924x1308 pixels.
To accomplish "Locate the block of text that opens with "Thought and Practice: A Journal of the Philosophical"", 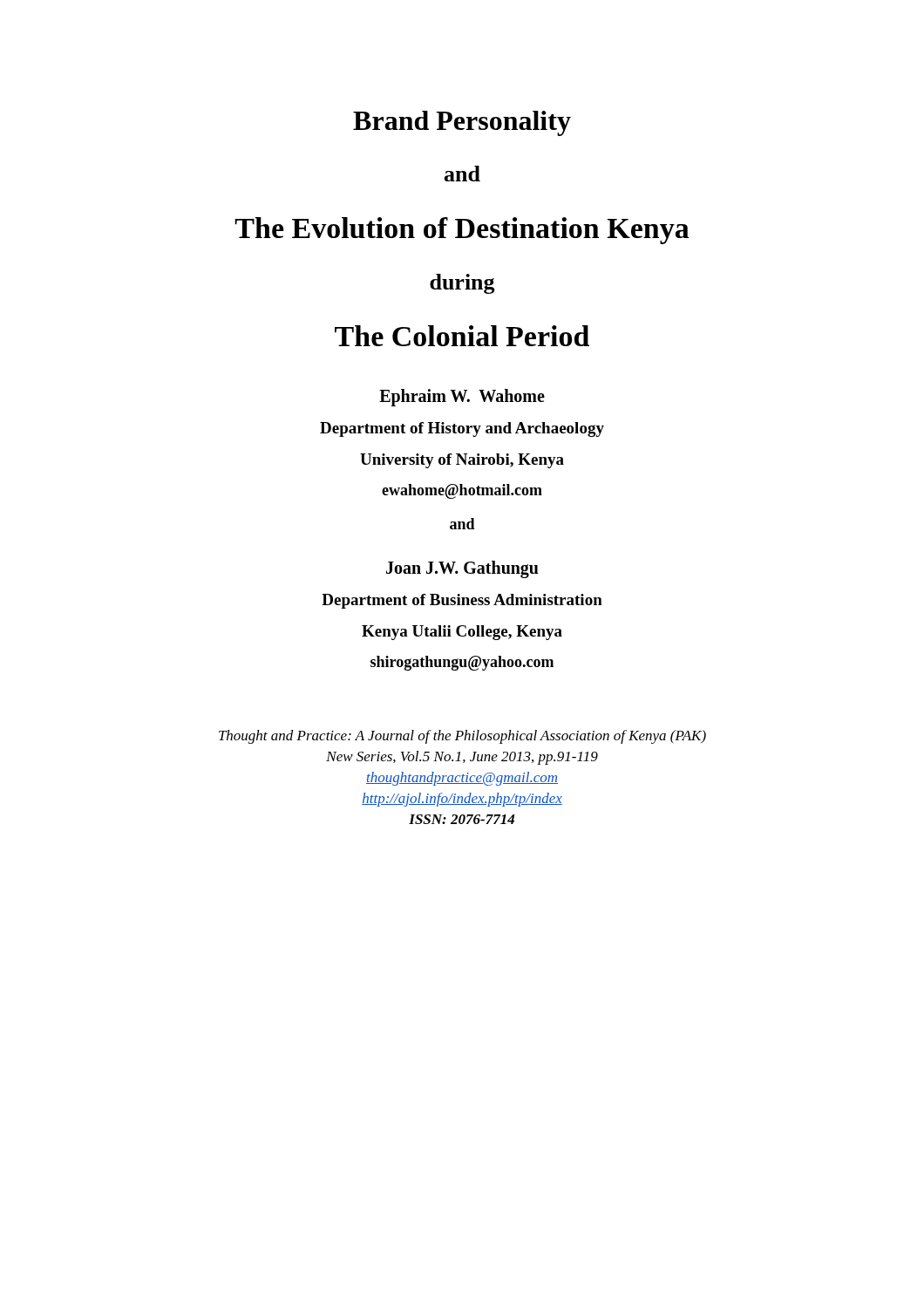I will 462,778.
